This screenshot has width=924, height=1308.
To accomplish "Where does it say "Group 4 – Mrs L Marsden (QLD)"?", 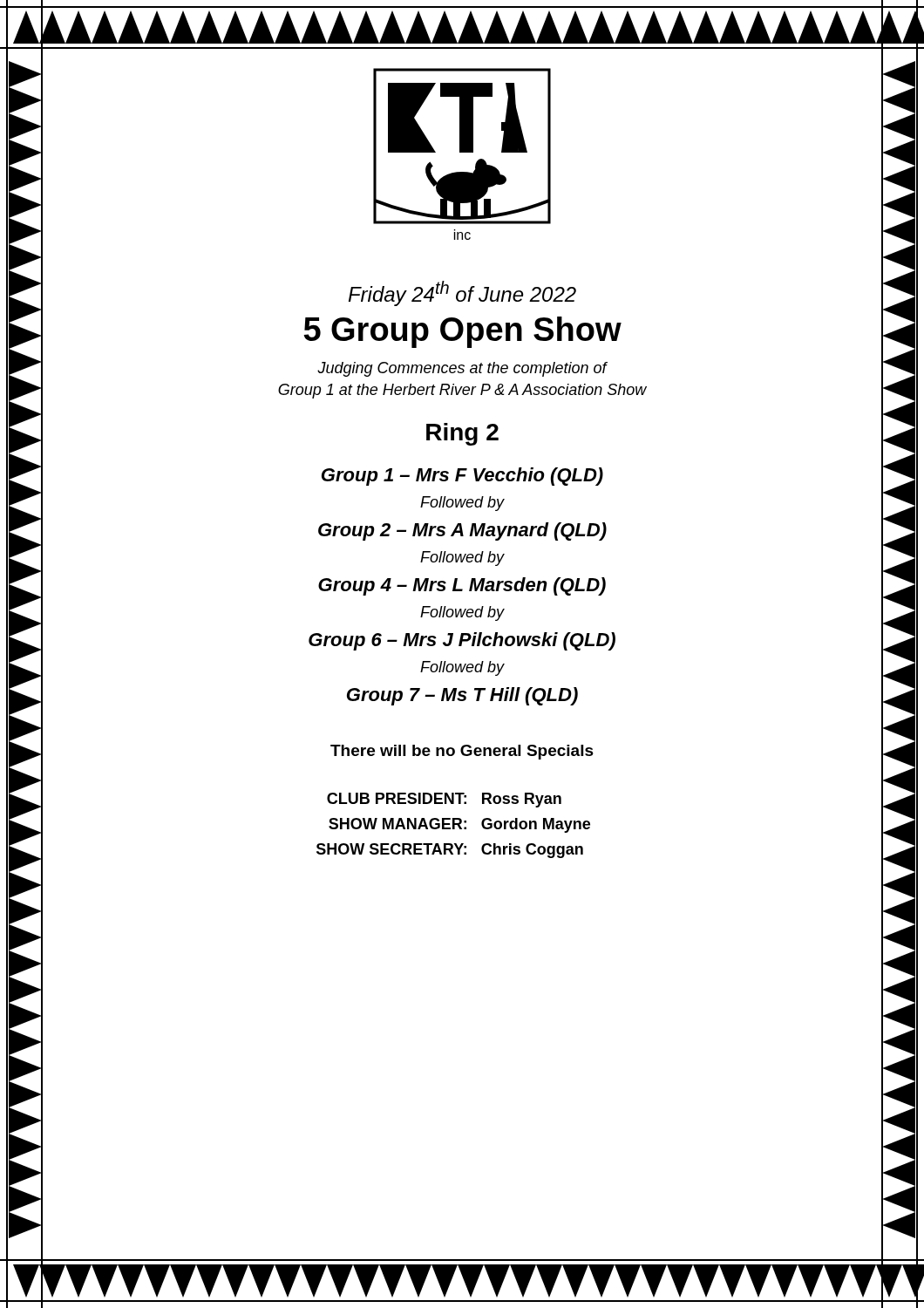I will point(462,585).
